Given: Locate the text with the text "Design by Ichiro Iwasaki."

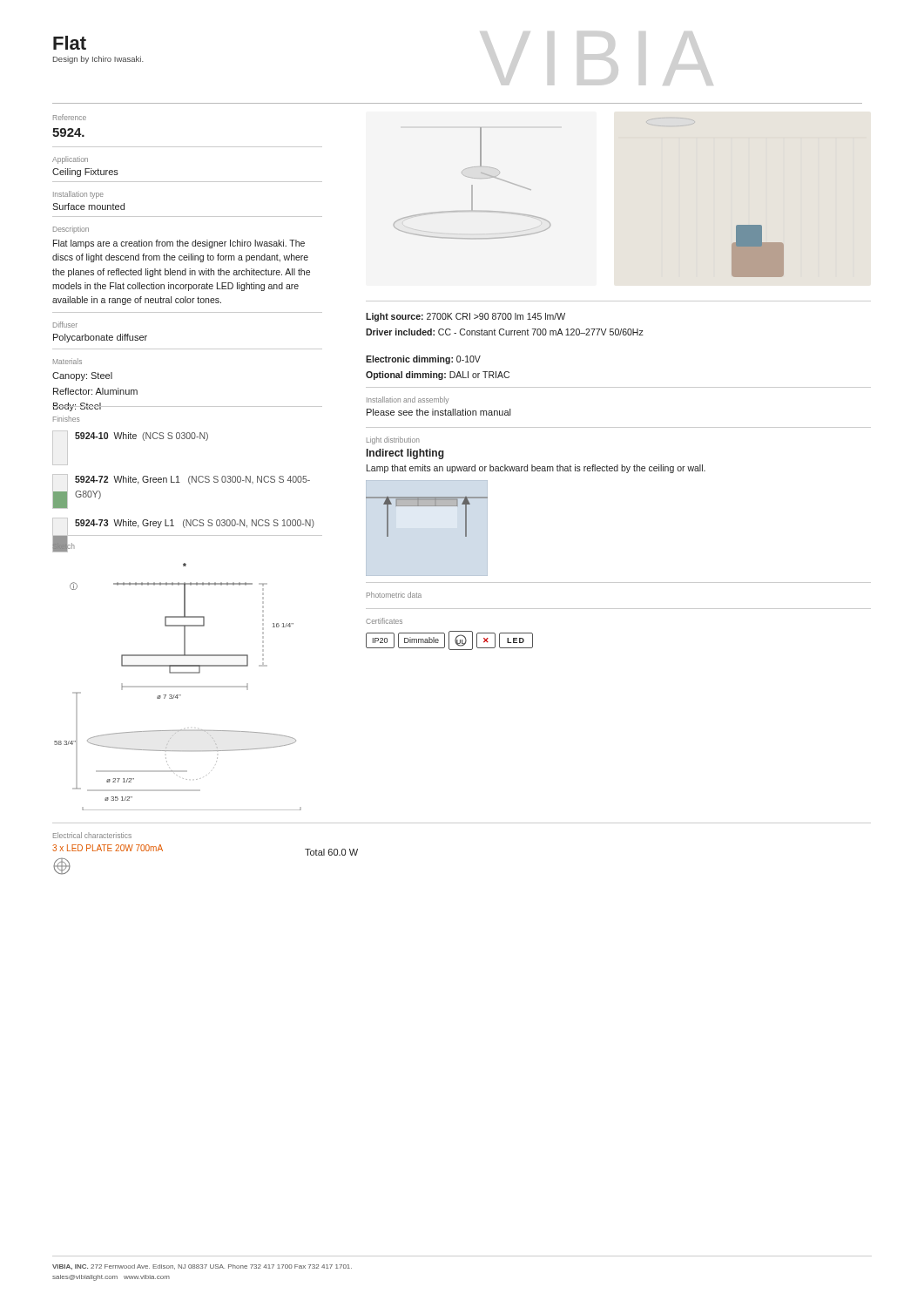Looking at the screenshot, I should 98,59.
